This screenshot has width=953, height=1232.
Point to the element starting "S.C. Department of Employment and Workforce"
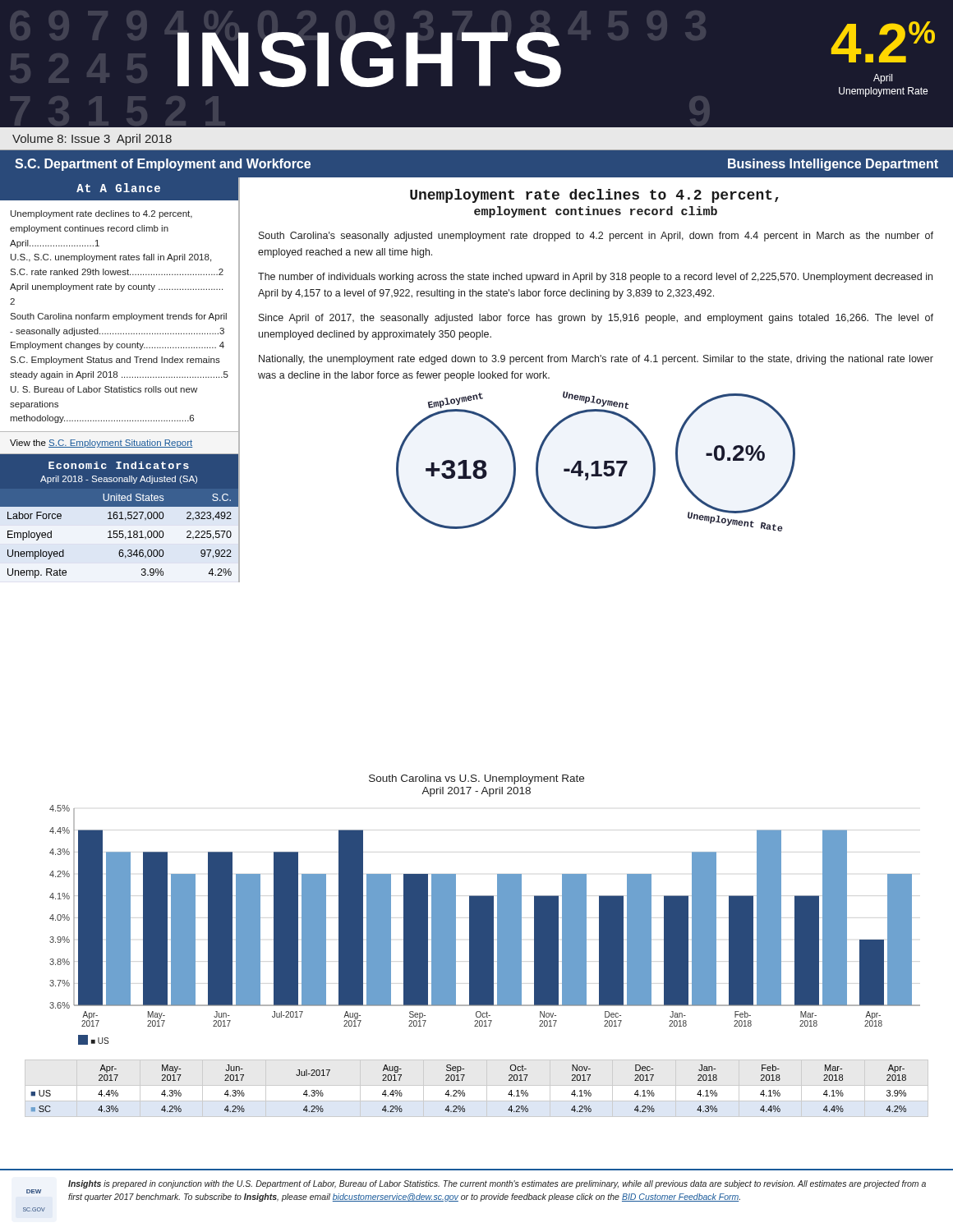[x=160, y=165]
